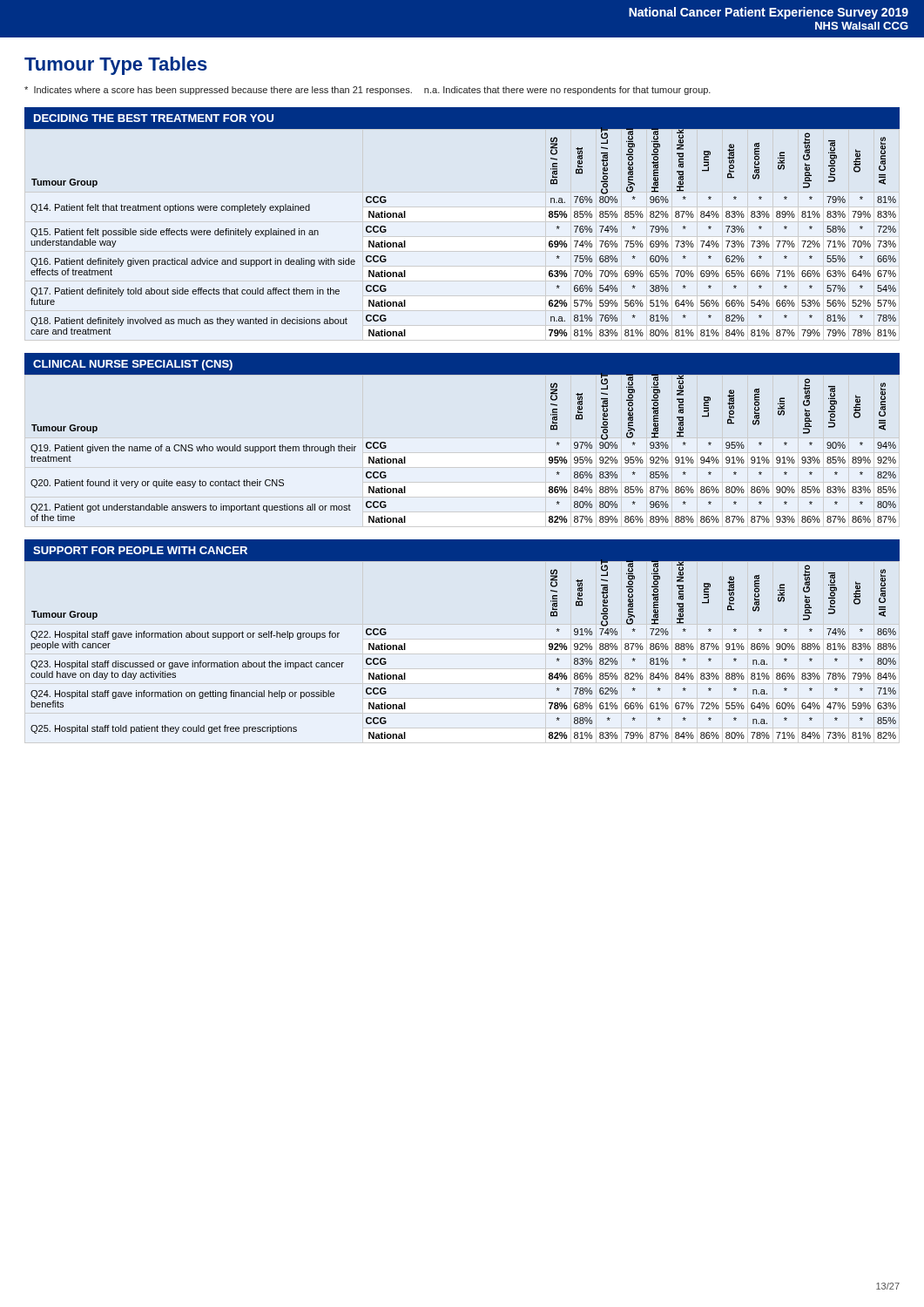This screenshot has width=924, height=1307.
Task: Navigate to the element starting "CLINICAL NURSE SPECIALIST (CNS)"
Action: point(133,364)
